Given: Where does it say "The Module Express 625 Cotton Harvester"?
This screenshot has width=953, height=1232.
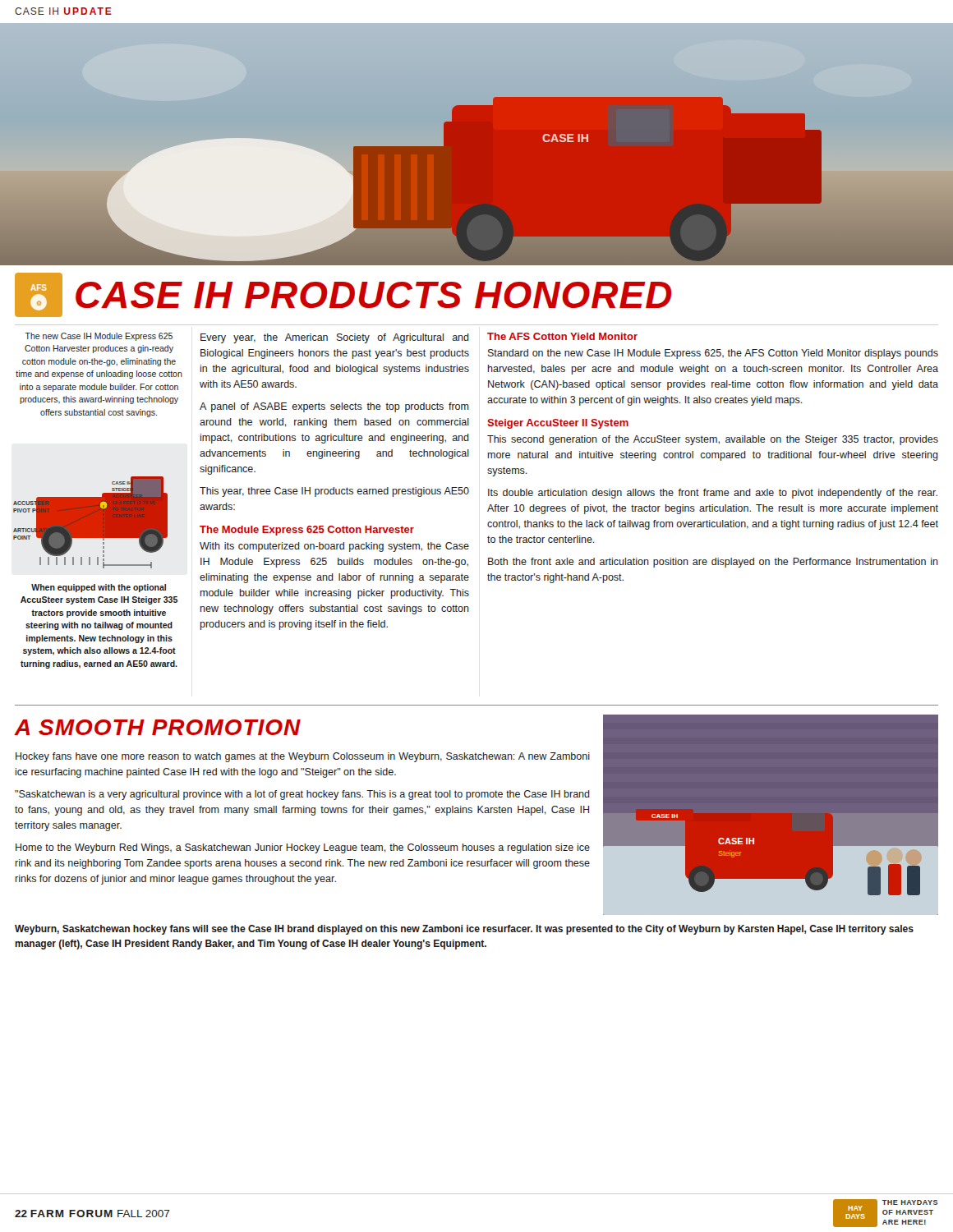Looking at the screenshot, I should coord(307,529).
